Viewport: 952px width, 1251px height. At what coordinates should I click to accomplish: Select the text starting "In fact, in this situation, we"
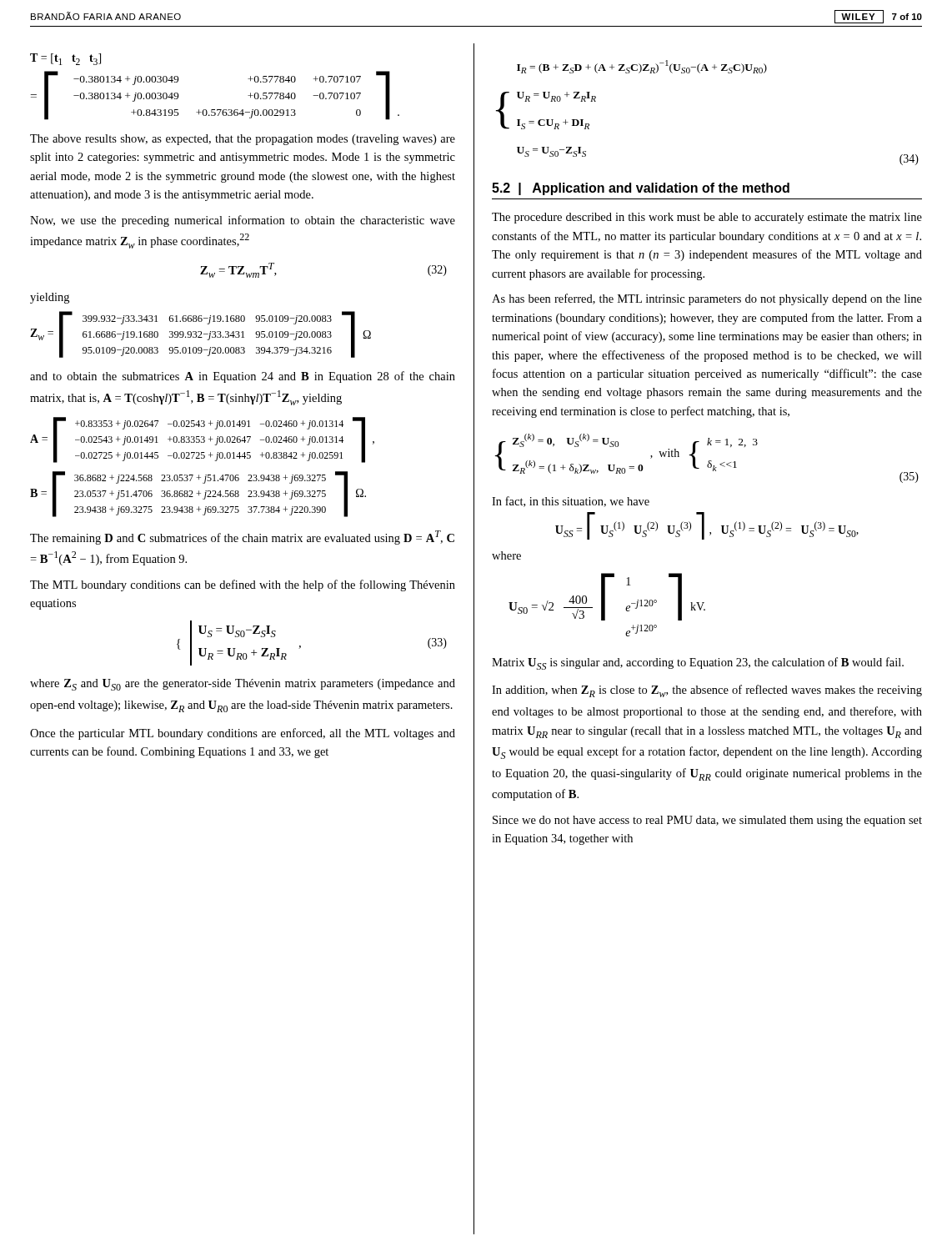pyautogui.click(x=571, y=501)
